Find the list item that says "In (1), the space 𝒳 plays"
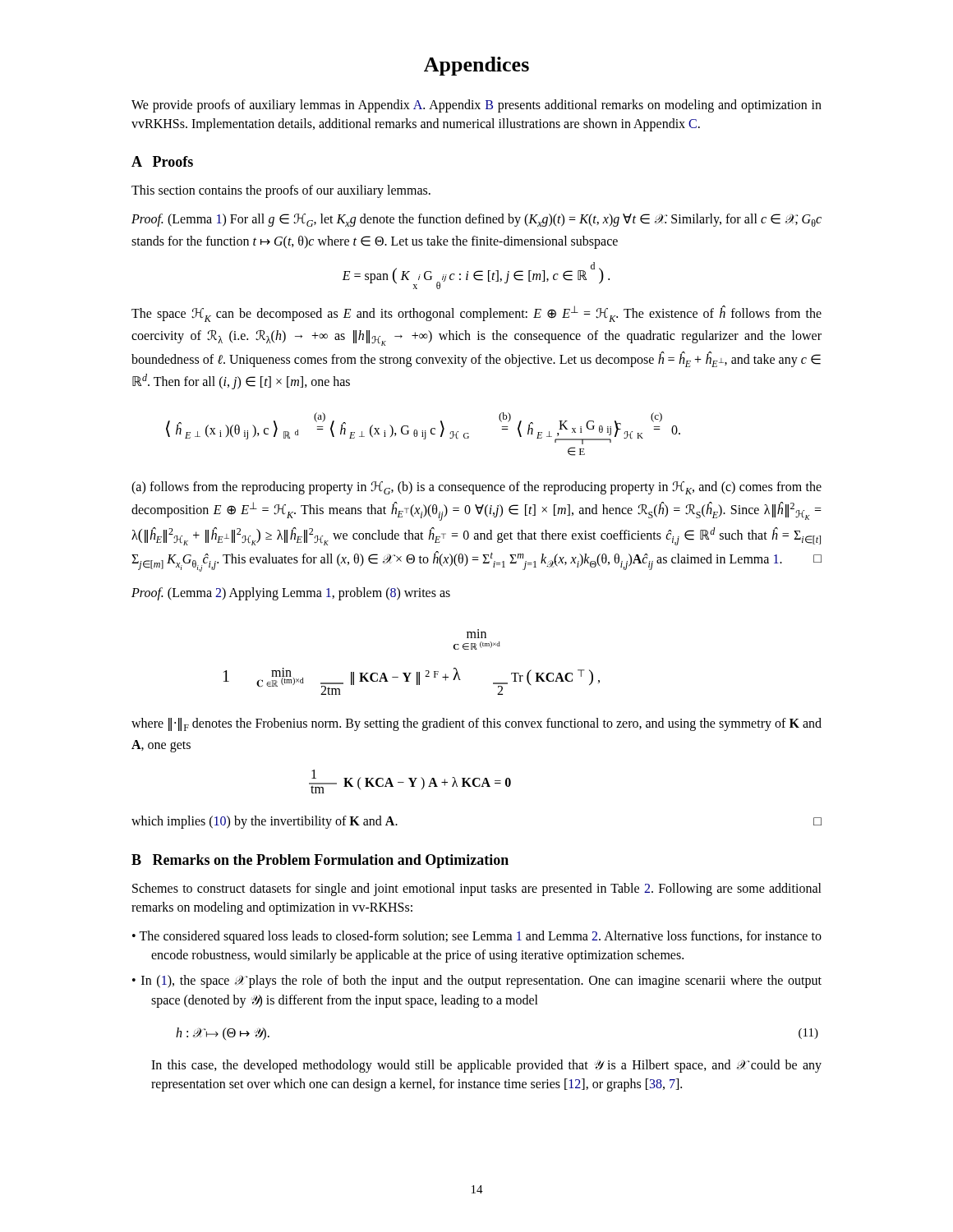This screenshot has width=953, height=1232. pos(477,981)
